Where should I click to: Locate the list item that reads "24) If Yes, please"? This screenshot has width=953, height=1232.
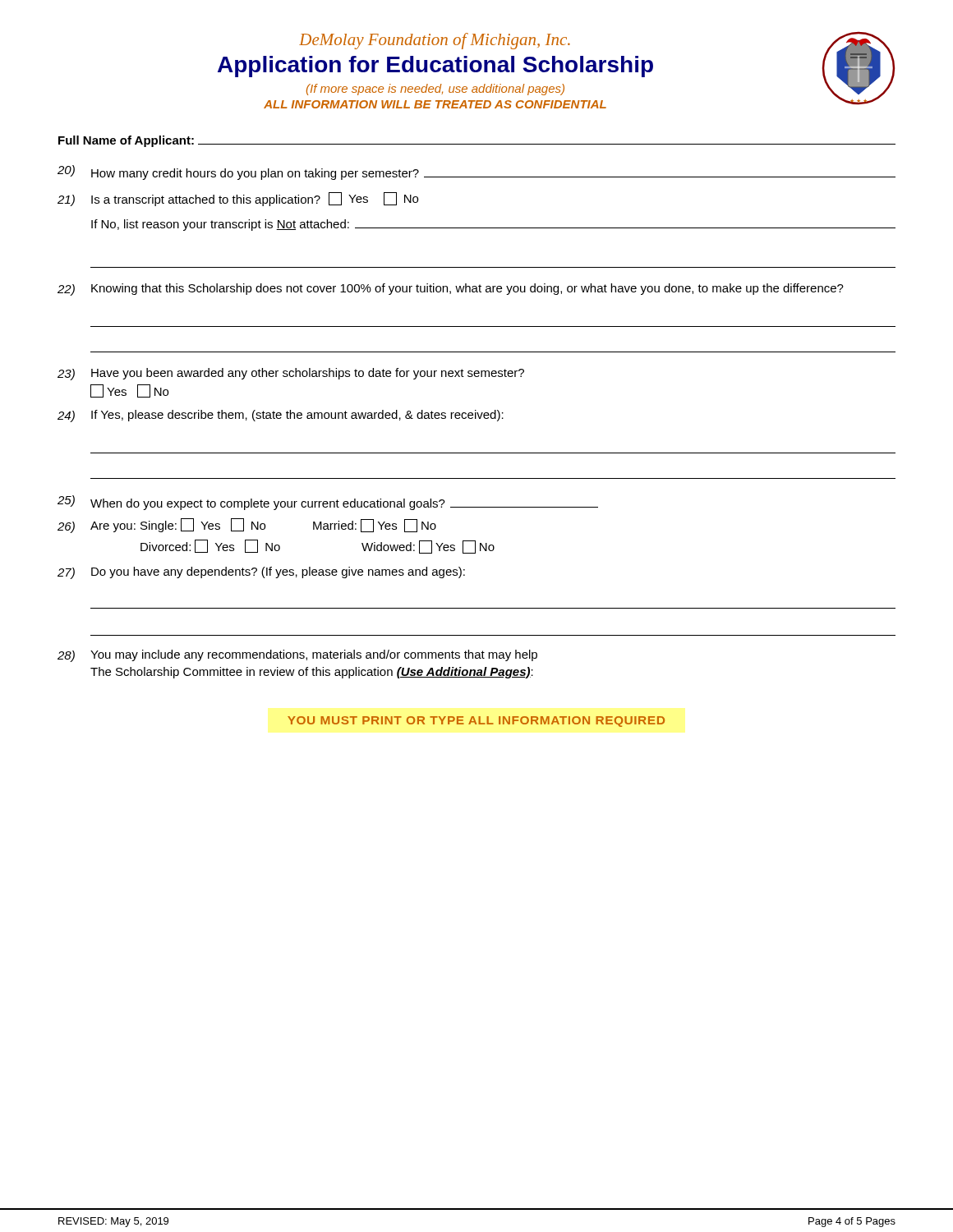[x=476, y=443]
